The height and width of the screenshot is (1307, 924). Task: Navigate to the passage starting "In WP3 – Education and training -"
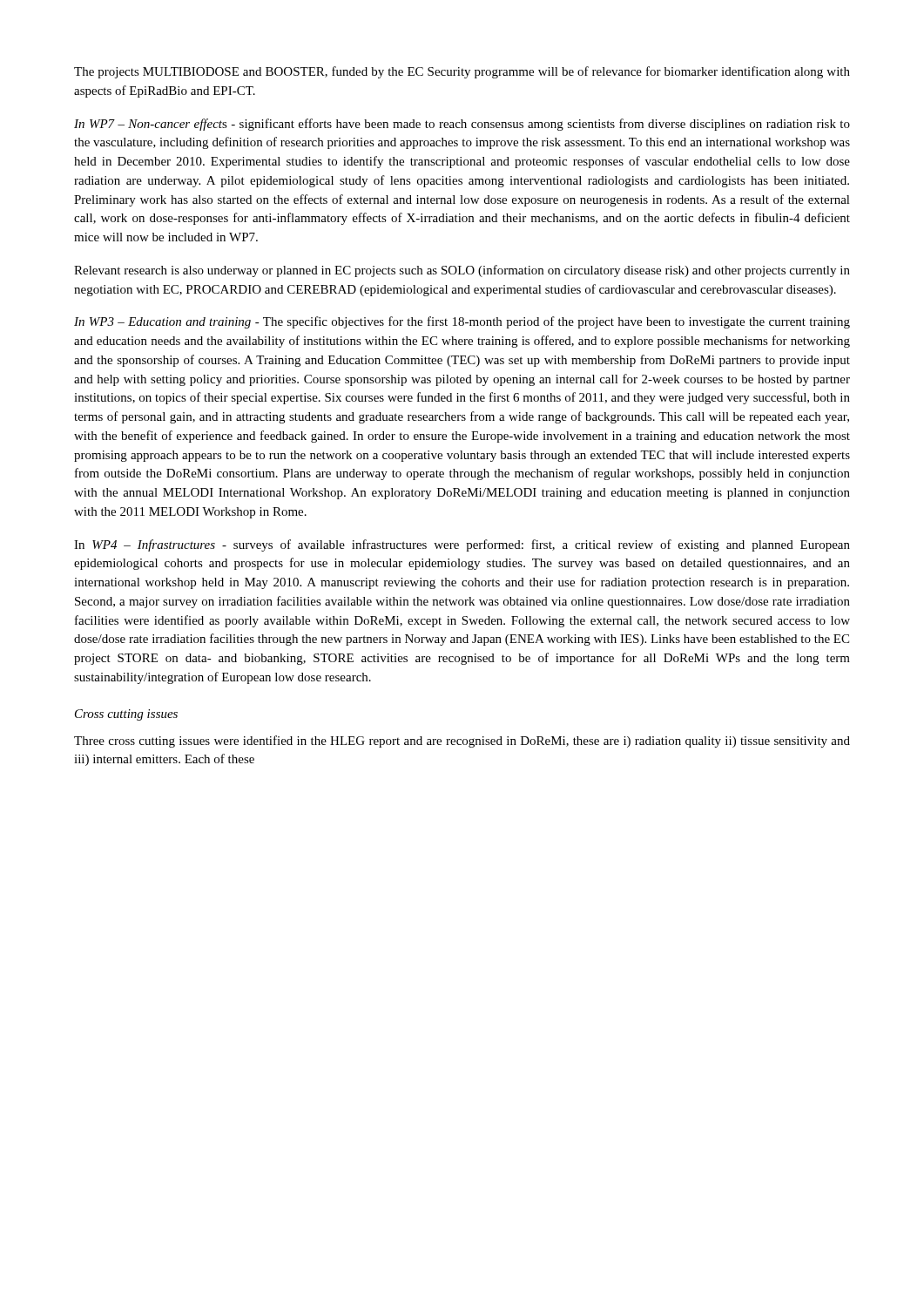click(x=462, y=416)
